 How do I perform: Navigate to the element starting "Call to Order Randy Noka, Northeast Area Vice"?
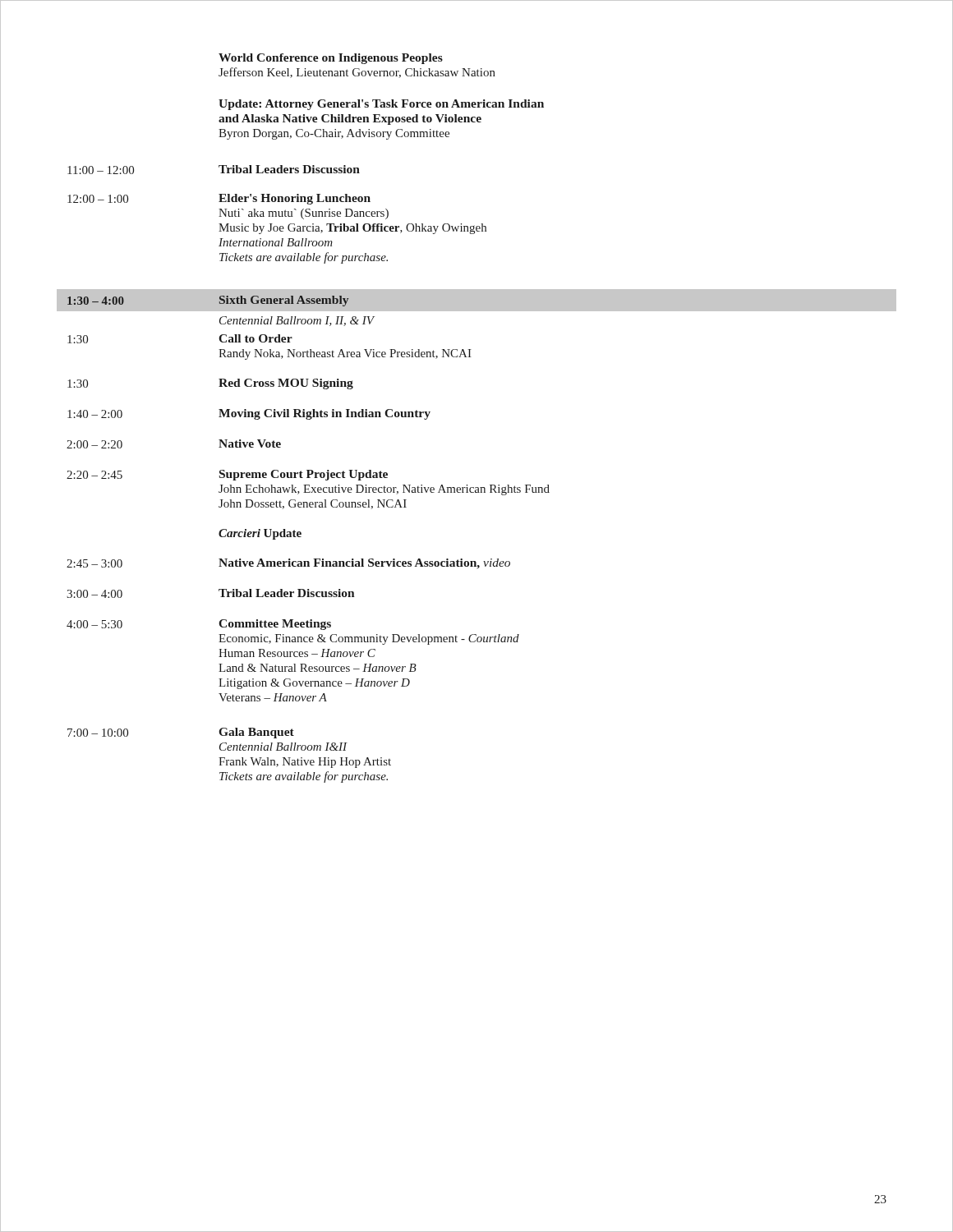point(256,338)
